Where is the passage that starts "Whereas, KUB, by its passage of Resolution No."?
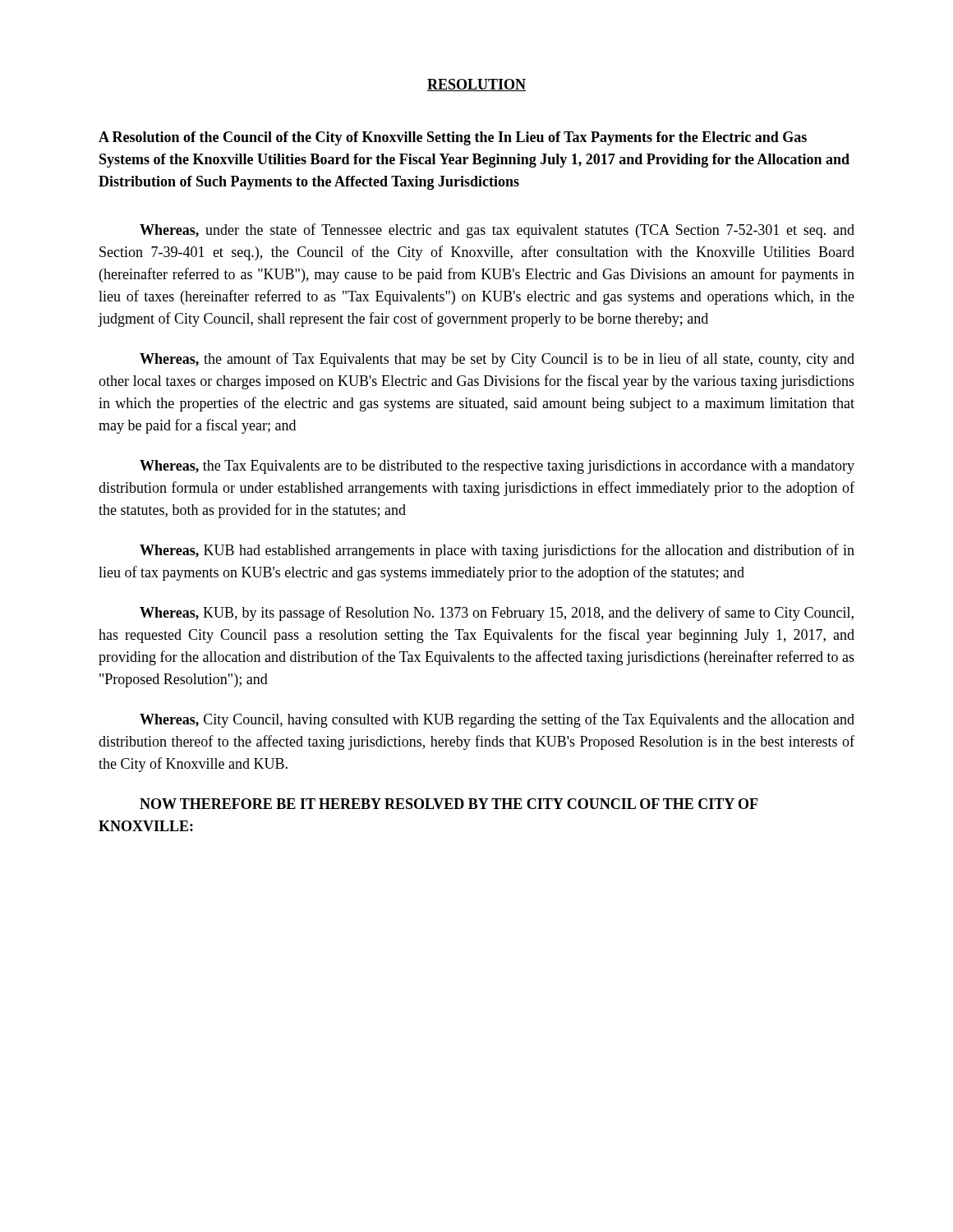The image size is (953, 1232). pyautogui.click(x=476, y=646)
